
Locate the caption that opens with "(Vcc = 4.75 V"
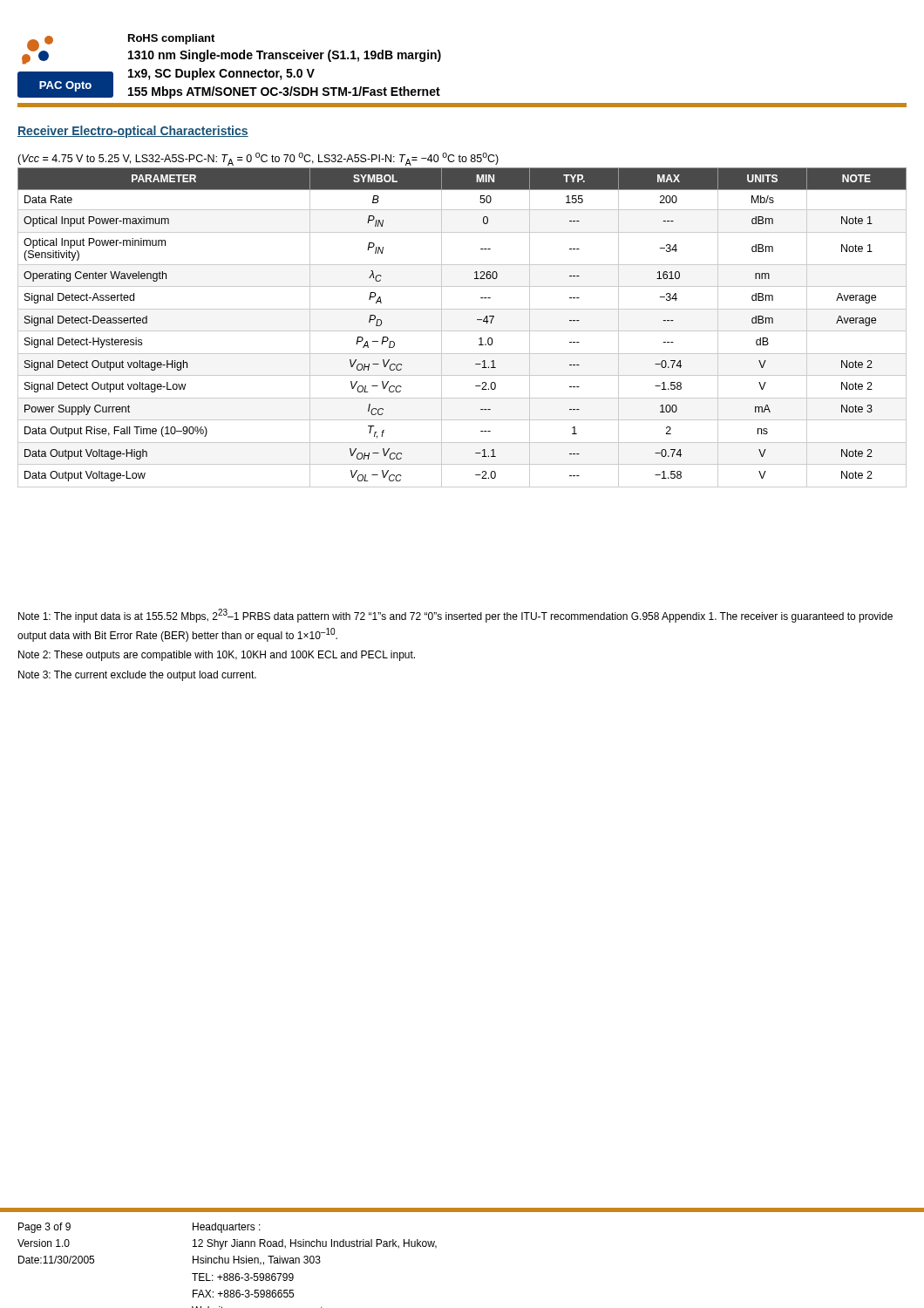(258, 159)
